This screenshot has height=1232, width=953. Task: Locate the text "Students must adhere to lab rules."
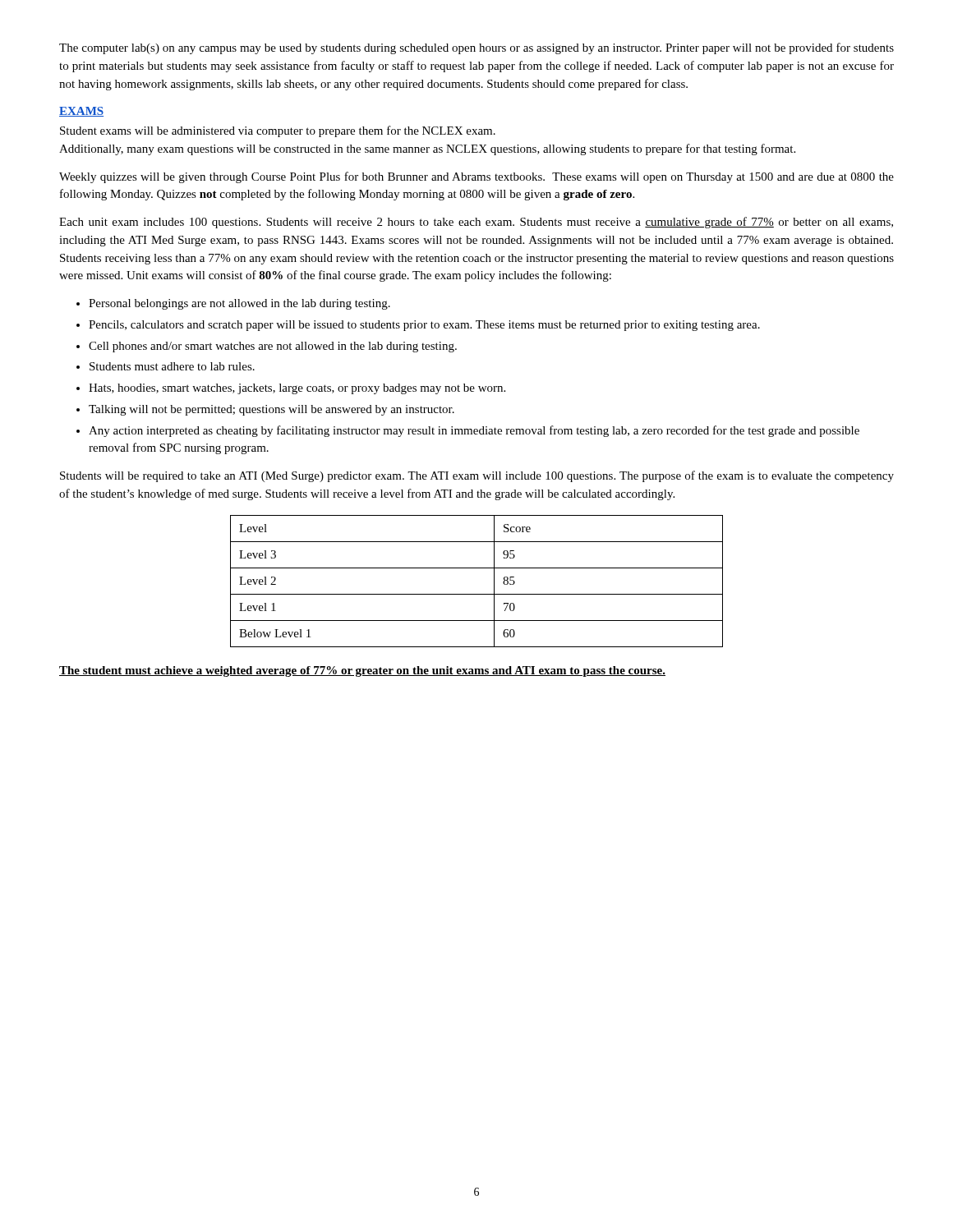(172, 366)
